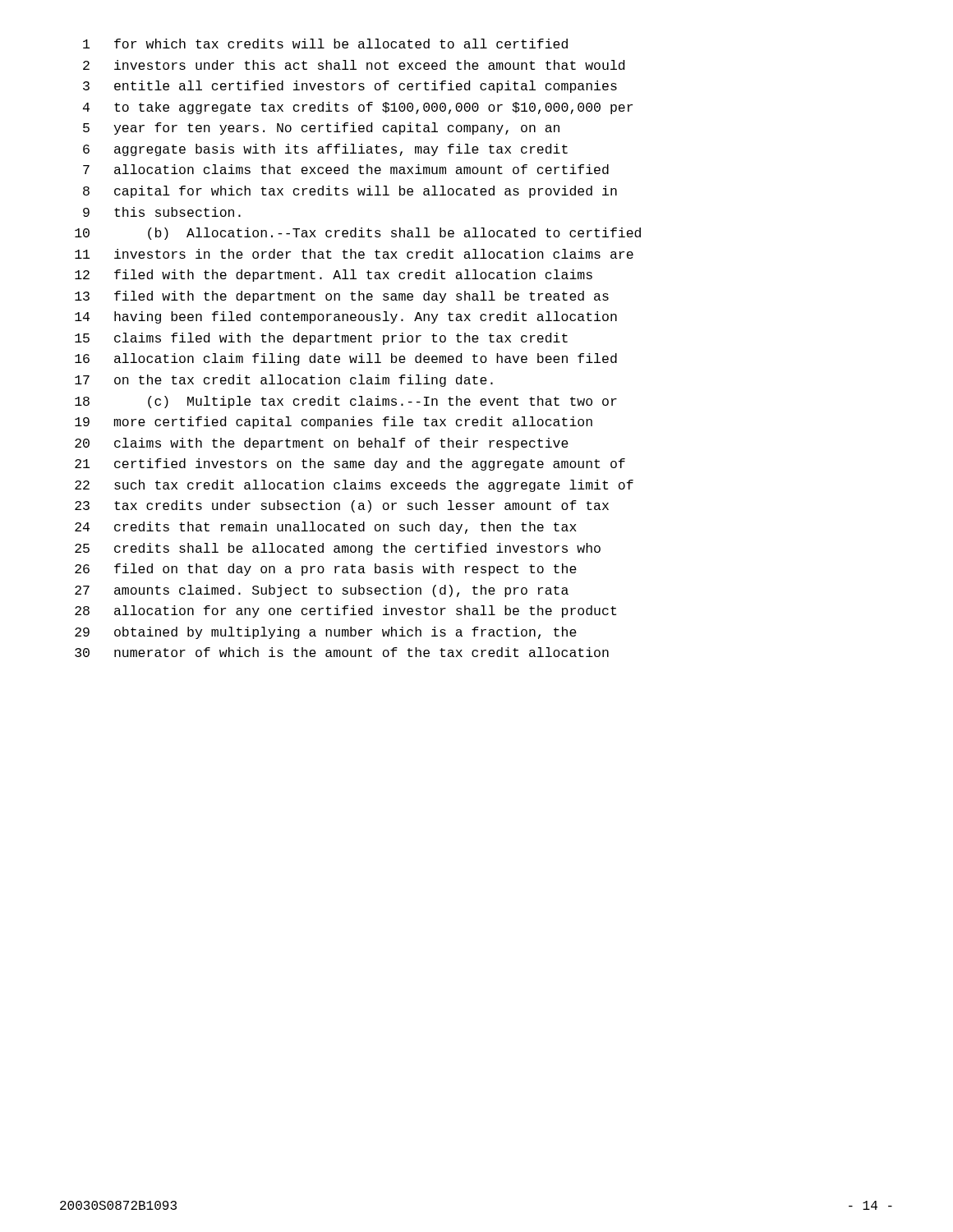Click on the list item that reads "22 such tax credit allocation claims exceeds"
The height and width of the screenshot is (1232, 953).
(x=347, y=486)
